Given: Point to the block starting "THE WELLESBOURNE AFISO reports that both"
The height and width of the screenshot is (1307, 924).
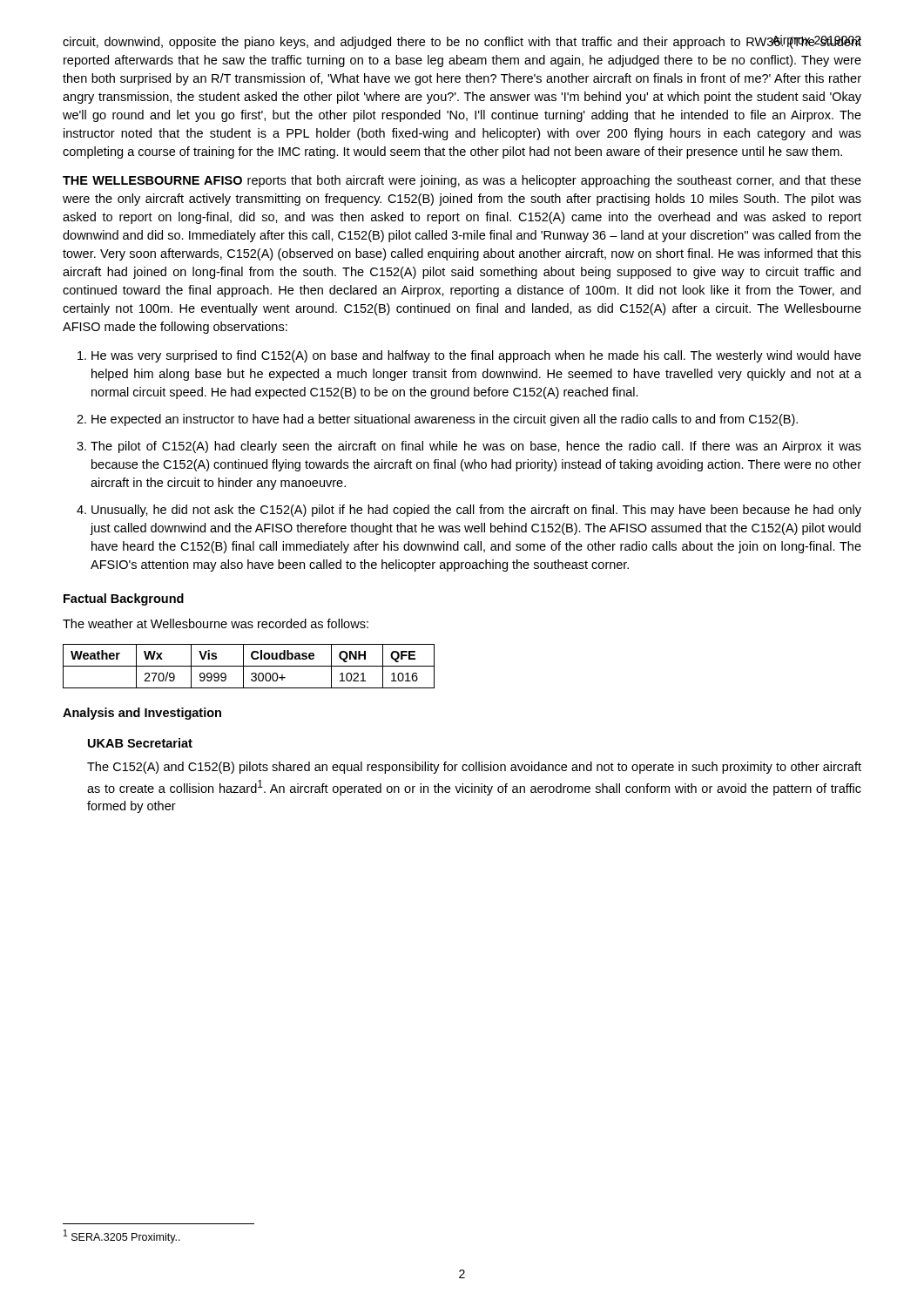Looking at the screenshot, I should tap(462, 254).
